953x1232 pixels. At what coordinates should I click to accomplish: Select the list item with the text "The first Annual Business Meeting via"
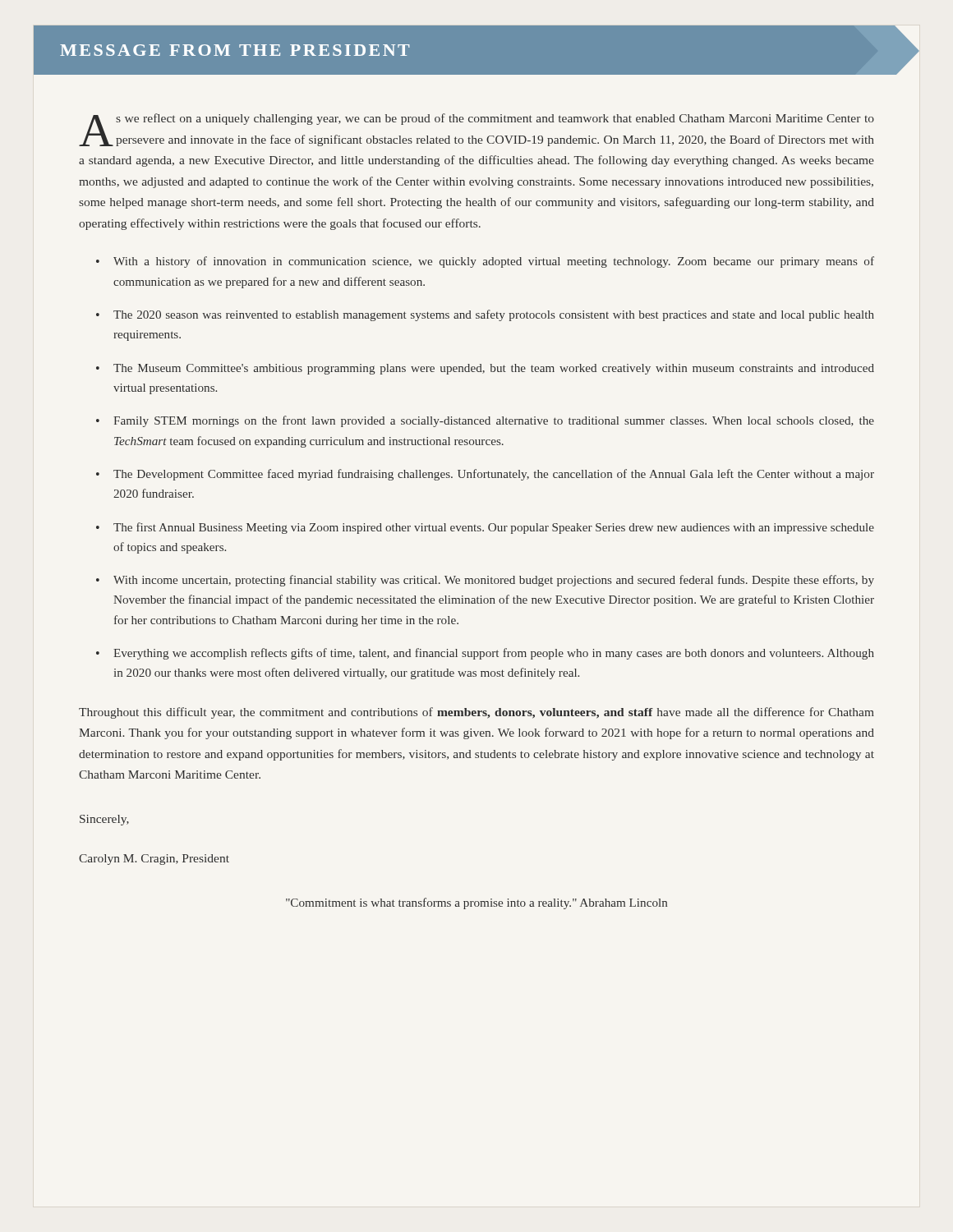tap(494, 536)
